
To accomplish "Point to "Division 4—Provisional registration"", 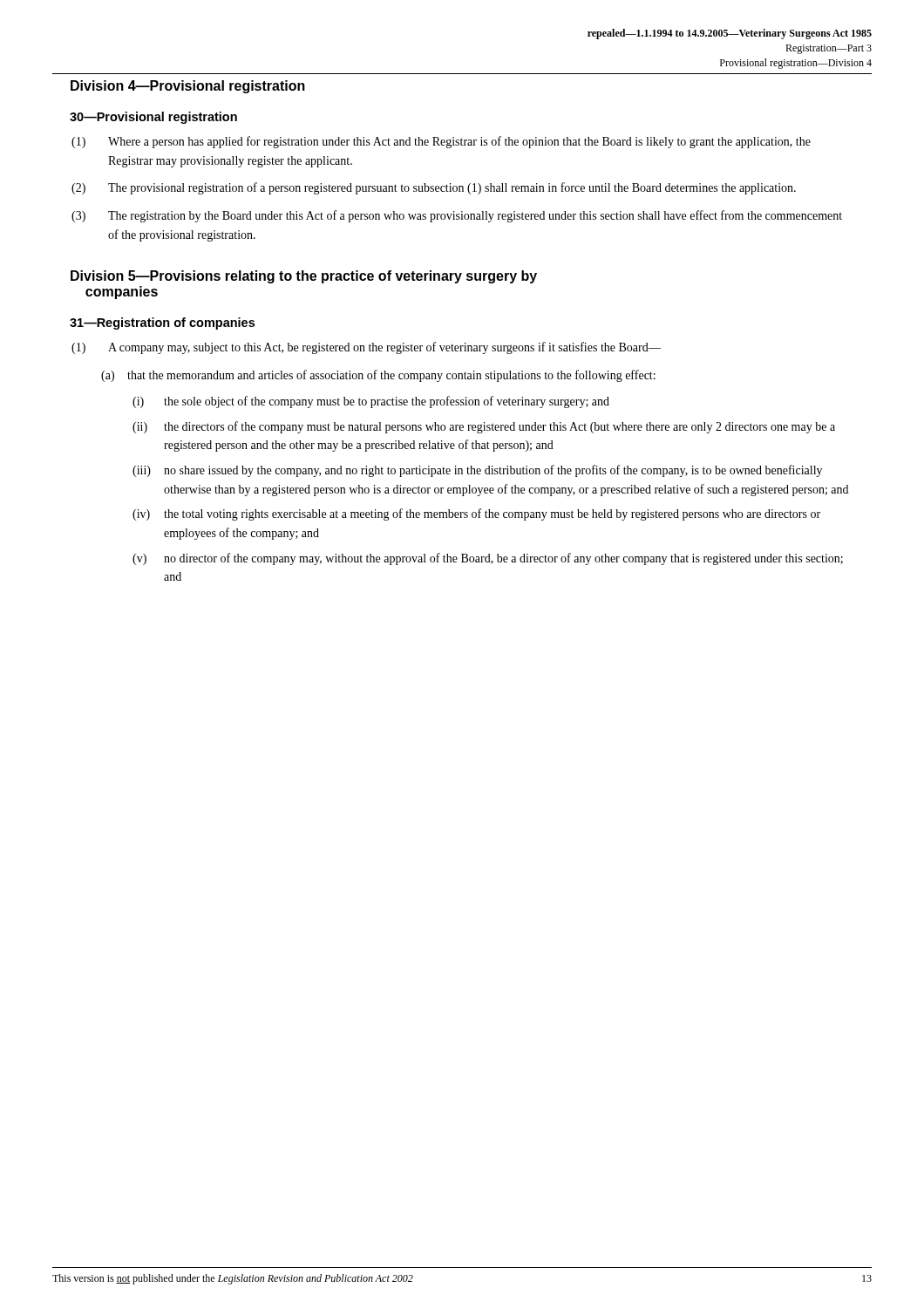I will coord(188,86).
